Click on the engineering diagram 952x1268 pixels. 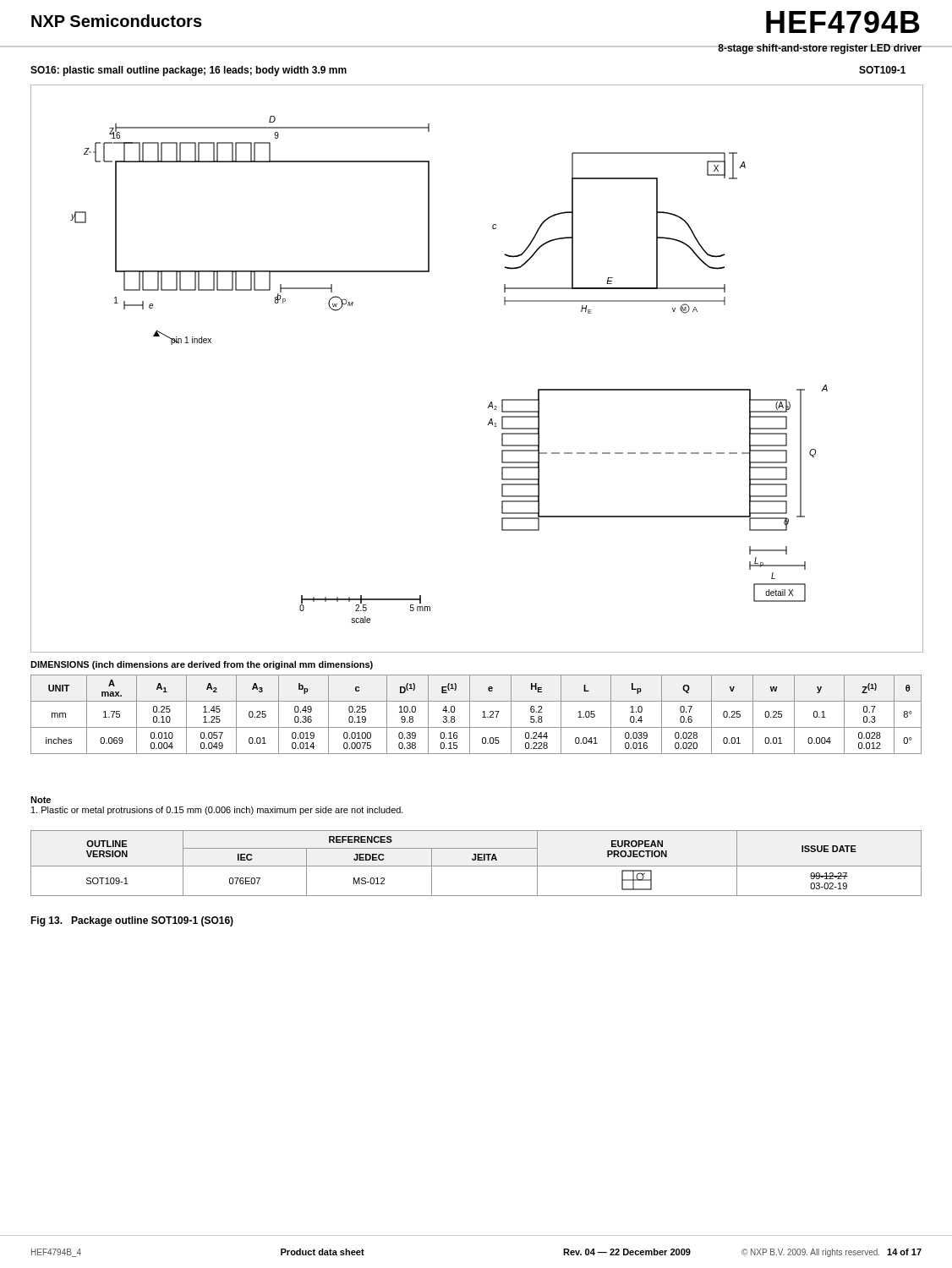(477, 369)
